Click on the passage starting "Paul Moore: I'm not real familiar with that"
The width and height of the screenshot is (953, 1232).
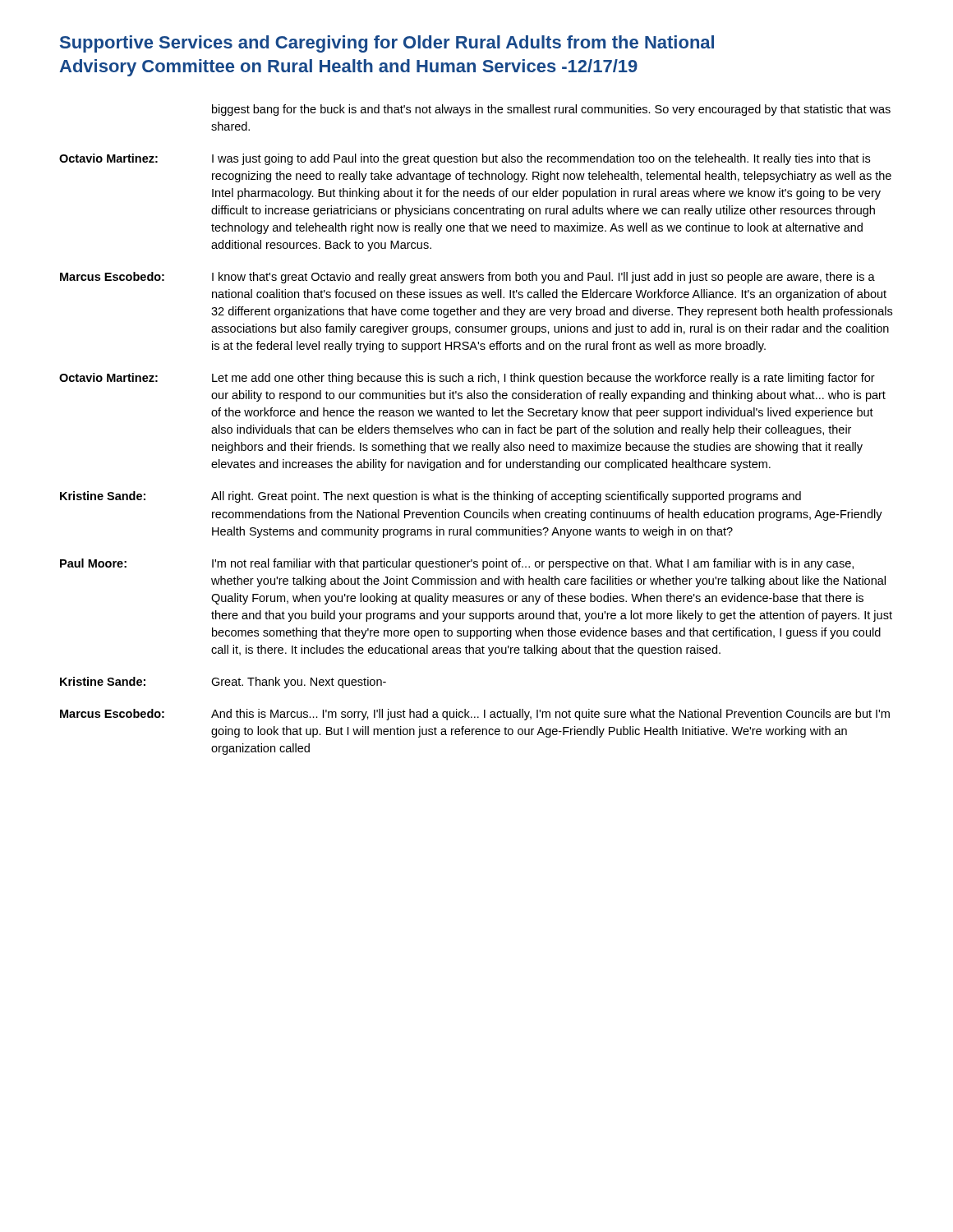tap(476, 607)
